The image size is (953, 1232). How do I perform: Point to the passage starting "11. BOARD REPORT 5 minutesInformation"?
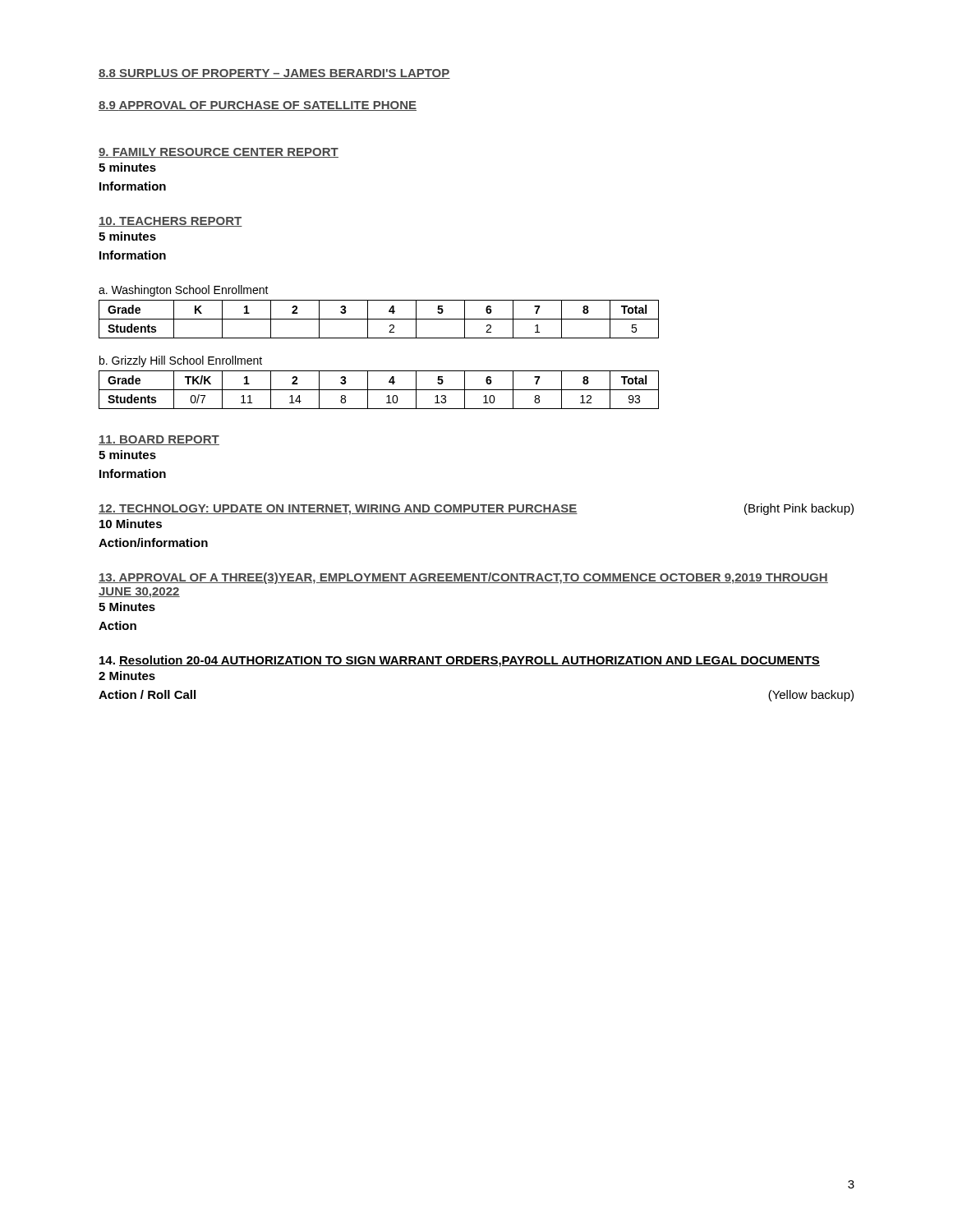tap(159, 440)
